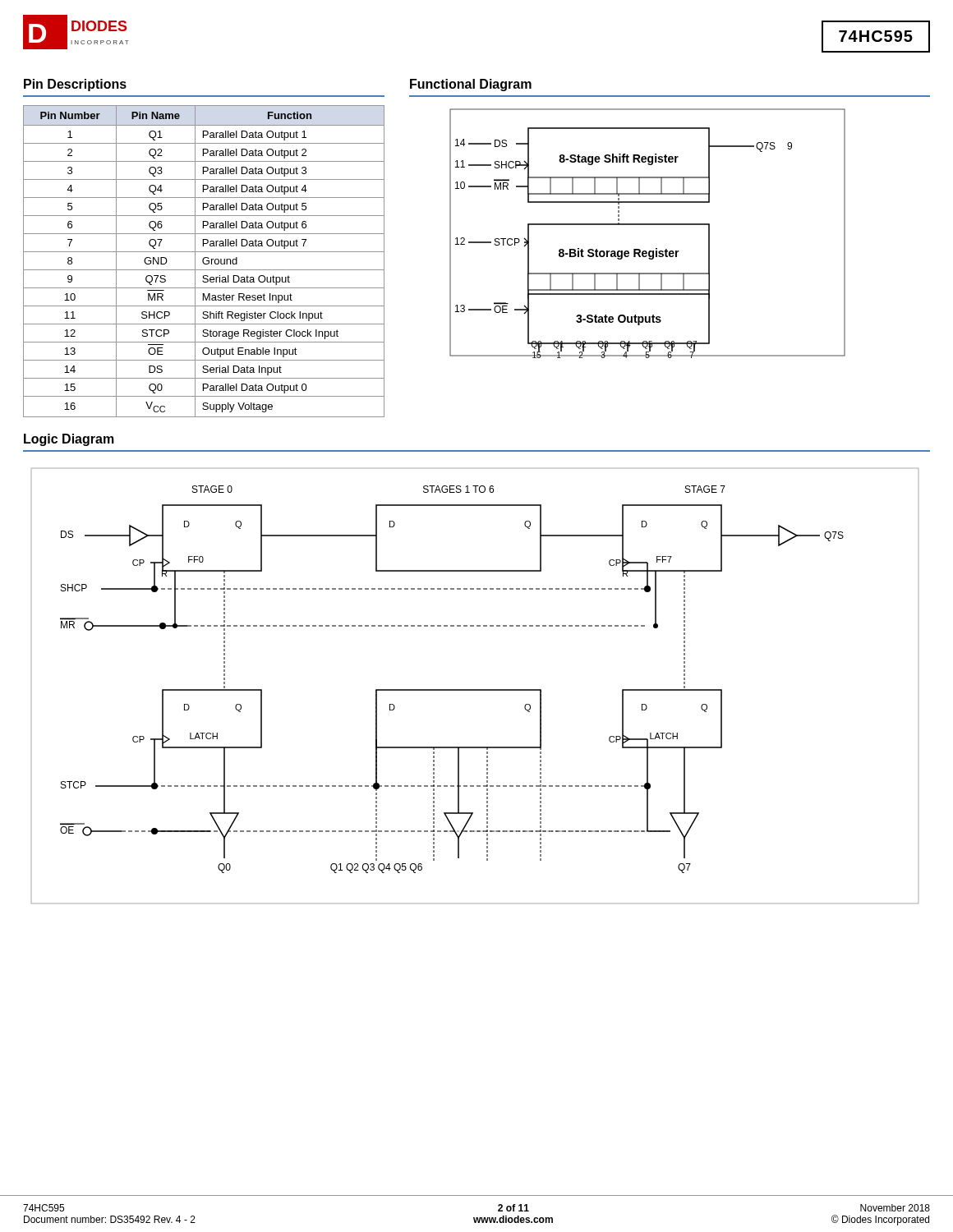The height and width of the screenshot is (1232, 953).
Task: Click on the section header that says "Logic Diagram"
Action: (69, 439)
